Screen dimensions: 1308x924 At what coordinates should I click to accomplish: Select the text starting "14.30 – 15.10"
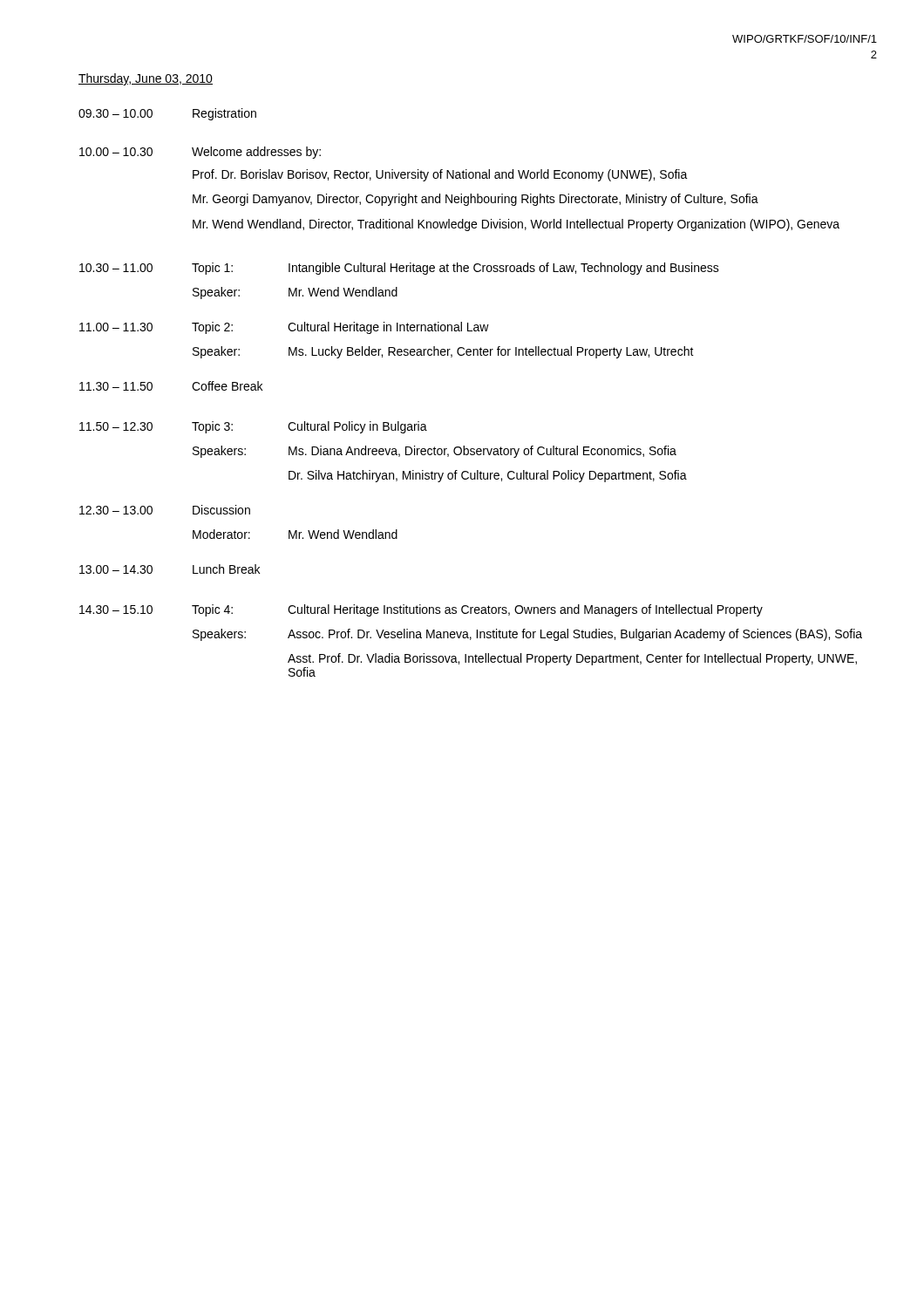pos(478,640)
